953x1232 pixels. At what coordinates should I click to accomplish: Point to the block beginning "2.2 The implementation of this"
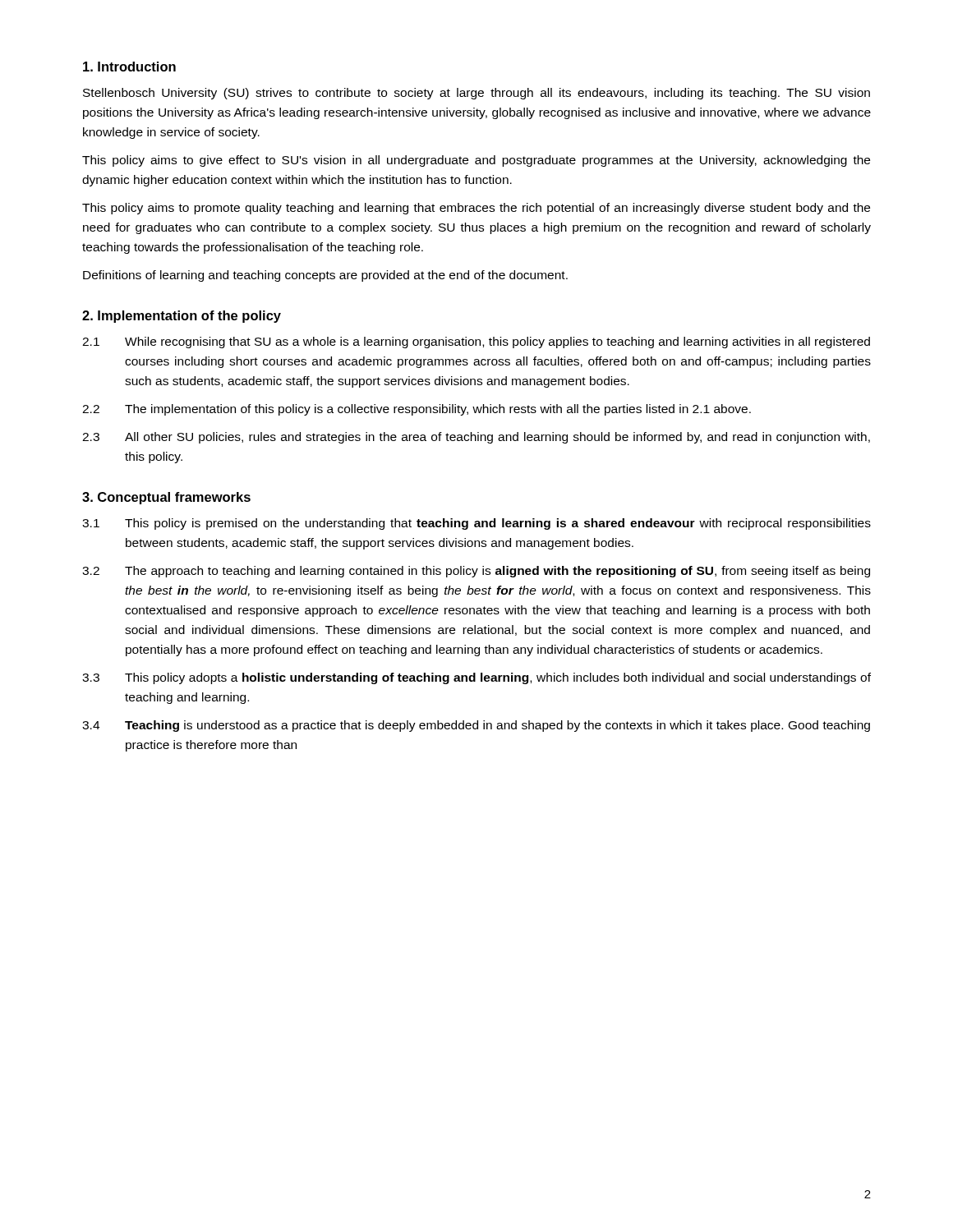click(x=476, y=409)
